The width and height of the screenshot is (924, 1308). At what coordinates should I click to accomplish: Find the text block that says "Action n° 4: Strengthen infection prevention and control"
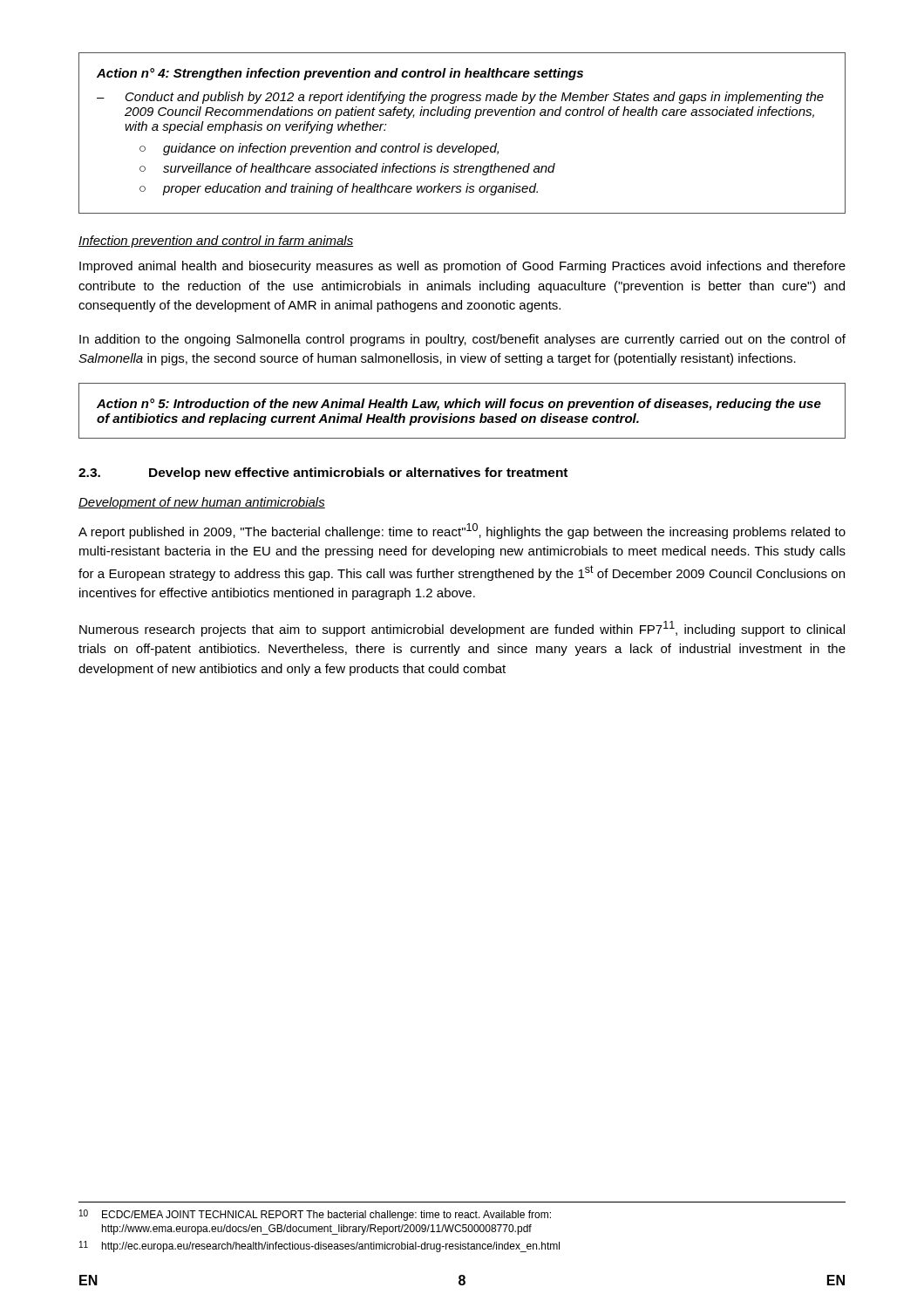coord(340,74)
